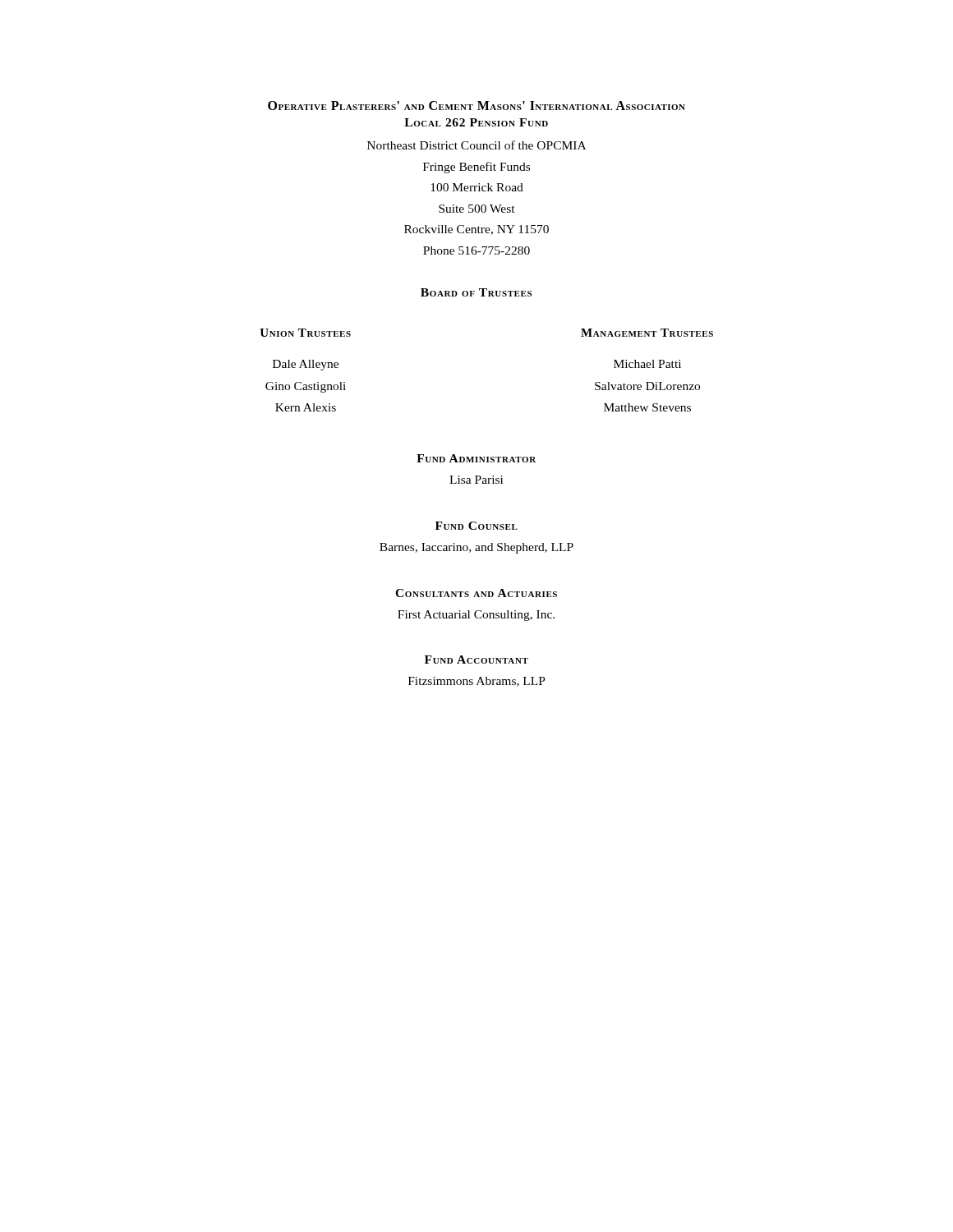Find "Dale Alleyne Gino Castignoli Kern Alexis" on this page

(306, 385)
